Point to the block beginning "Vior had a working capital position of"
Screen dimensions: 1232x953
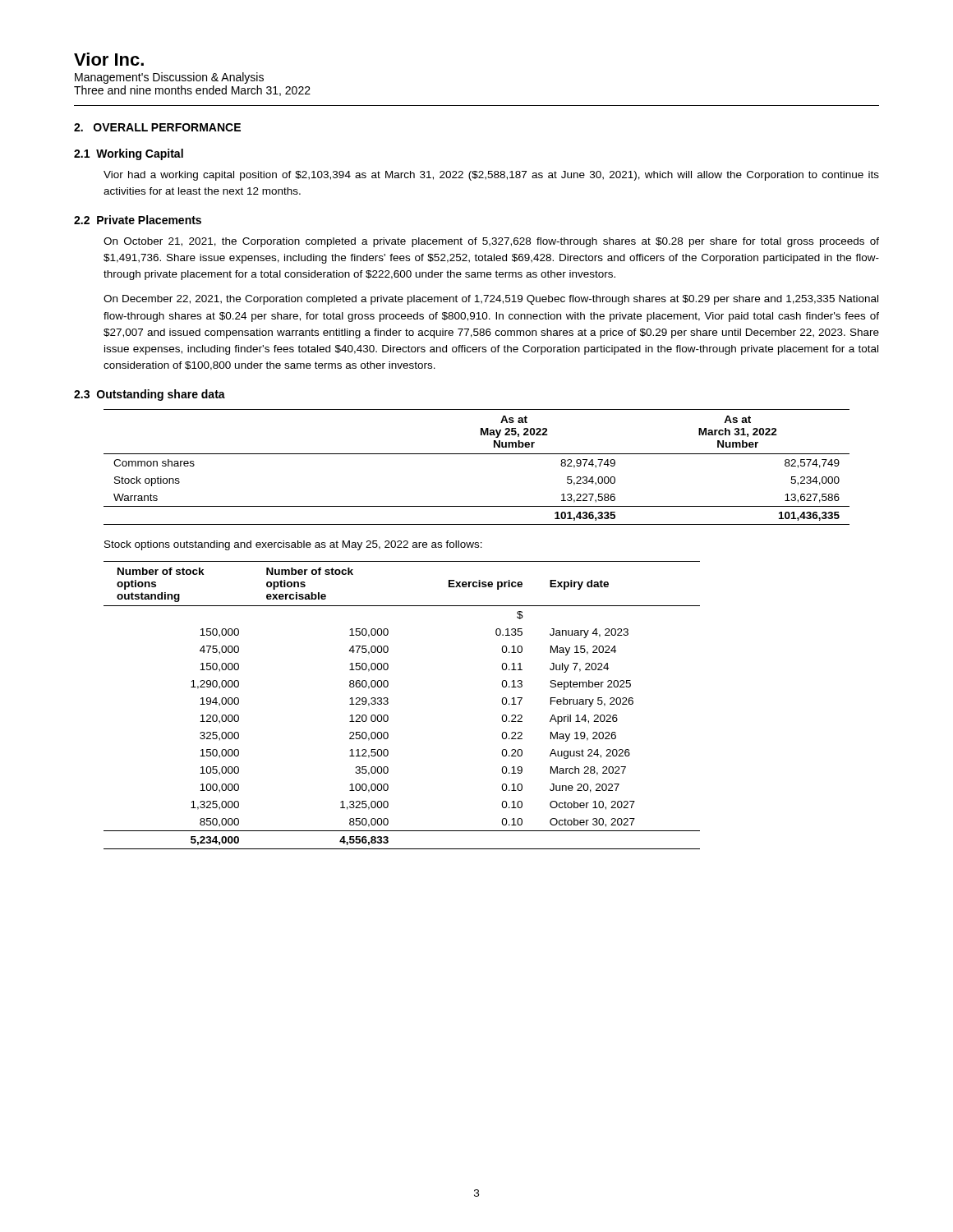[491, 183]
